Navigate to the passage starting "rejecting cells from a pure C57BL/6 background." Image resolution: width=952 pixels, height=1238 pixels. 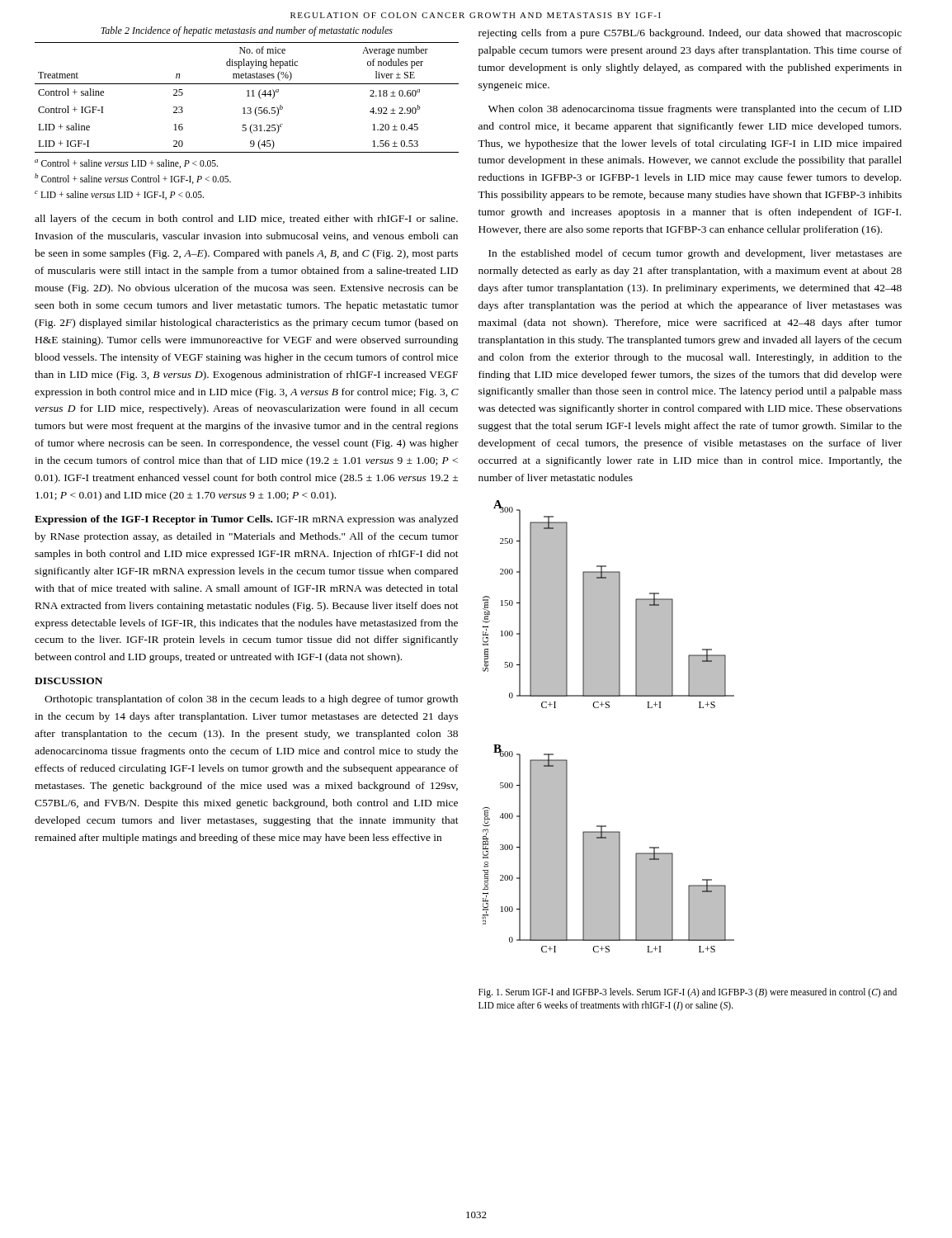(690, 58)
